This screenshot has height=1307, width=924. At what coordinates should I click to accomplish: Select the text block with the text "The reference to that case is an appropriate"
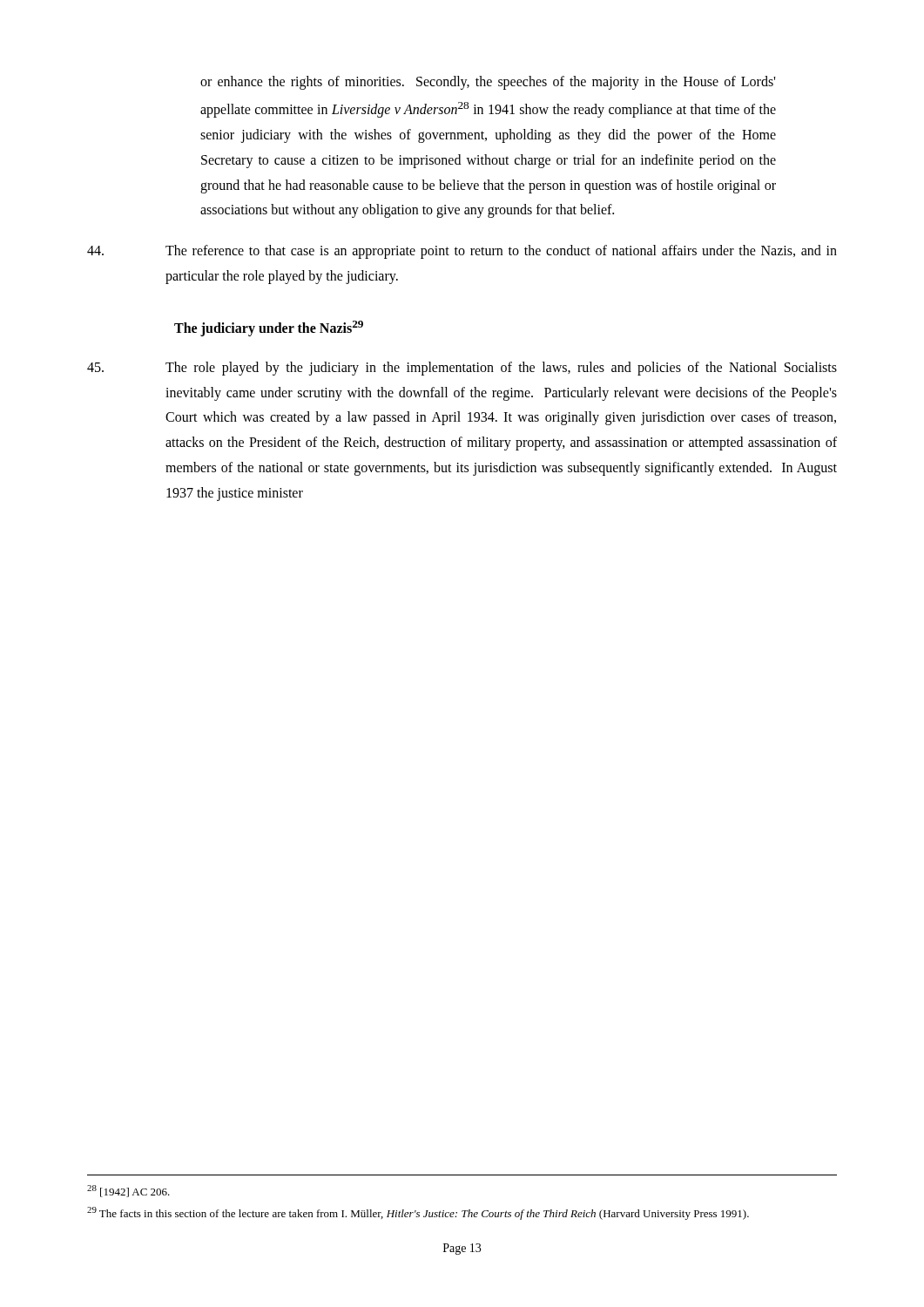point(462,264)
